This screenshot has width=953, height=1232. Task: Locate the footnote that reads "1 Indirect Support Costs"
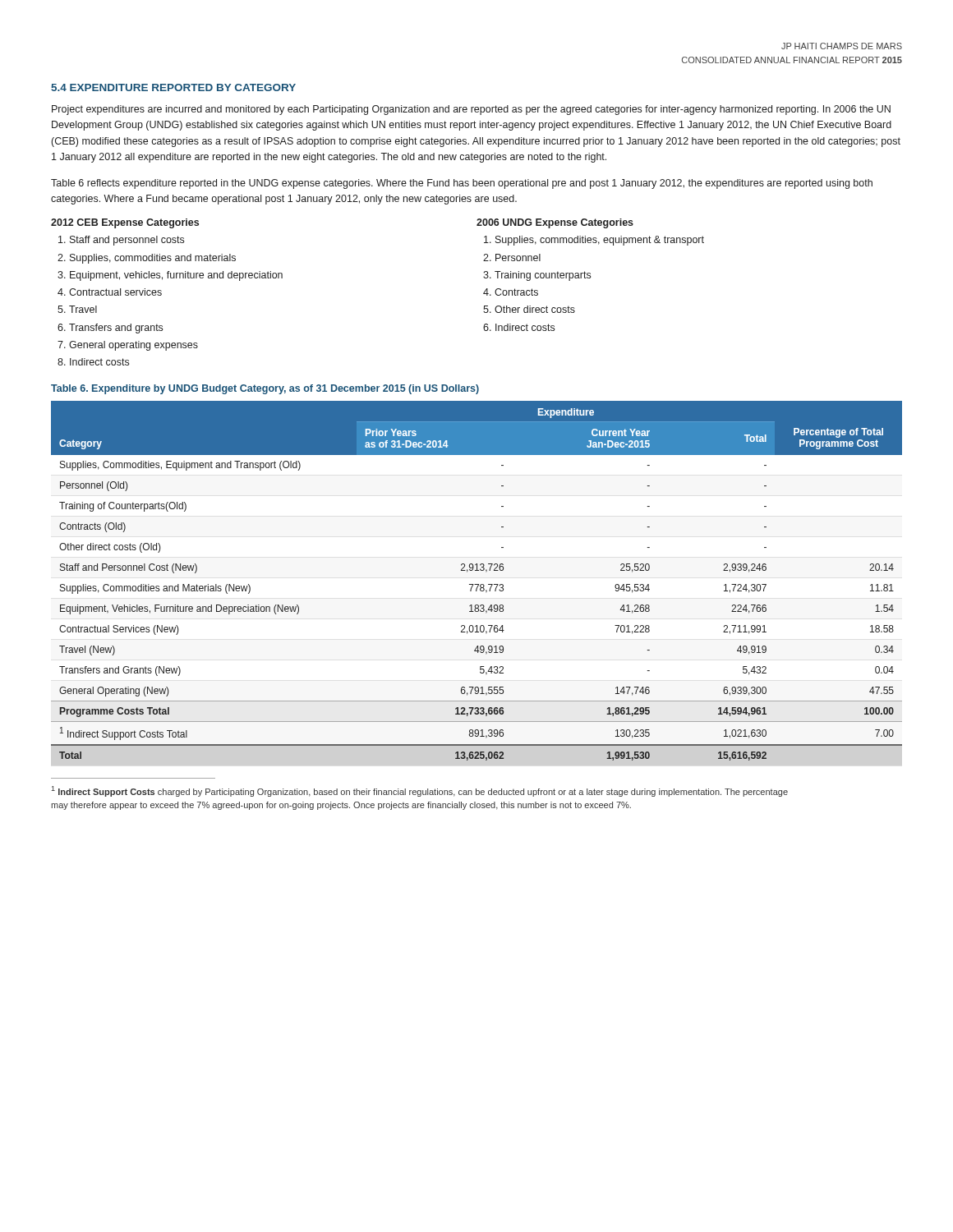click(x=419, y=797)
